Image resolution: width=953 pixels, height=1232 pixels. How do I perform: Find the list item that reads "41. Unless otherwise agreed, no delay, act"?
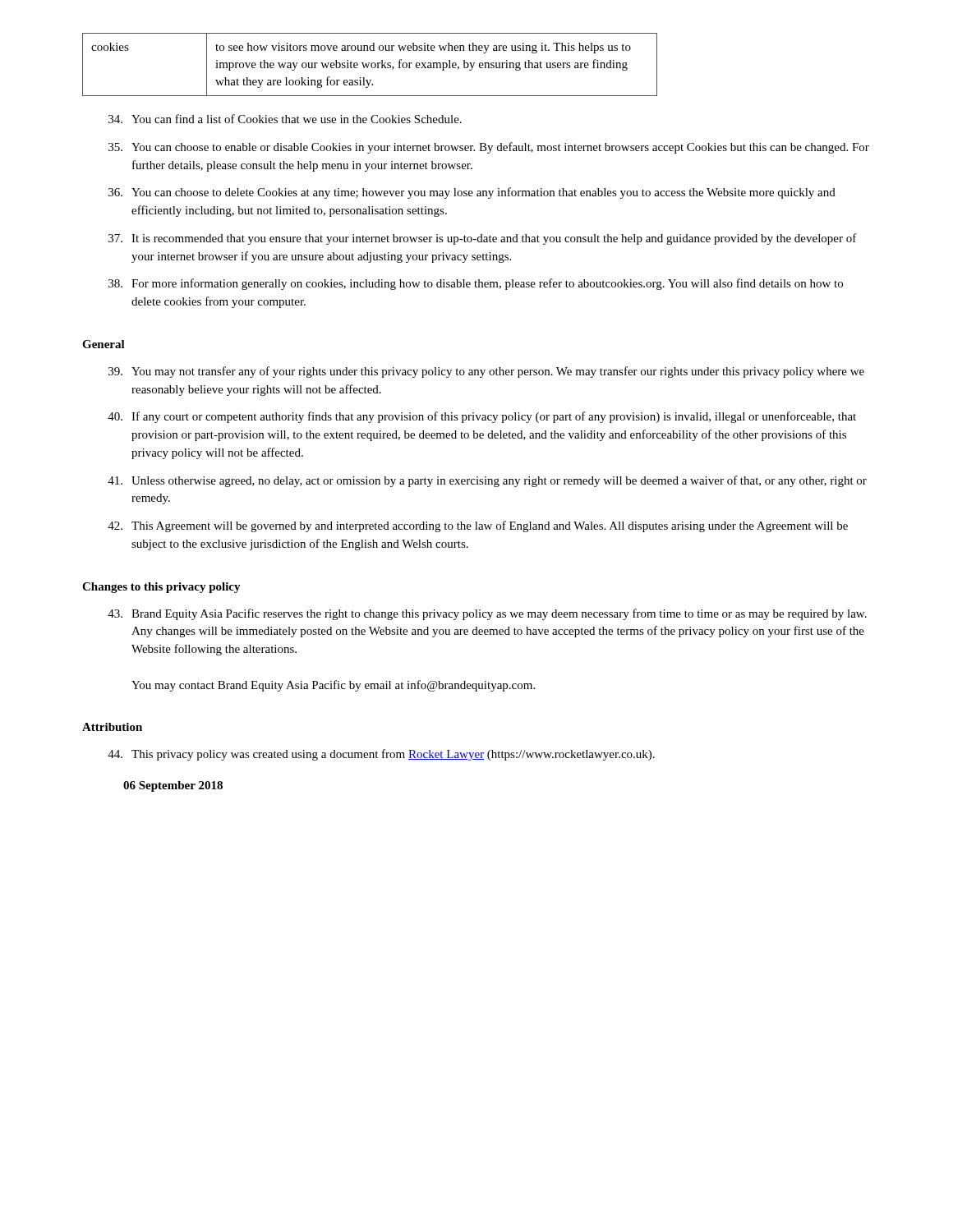[x=476, y=490]
